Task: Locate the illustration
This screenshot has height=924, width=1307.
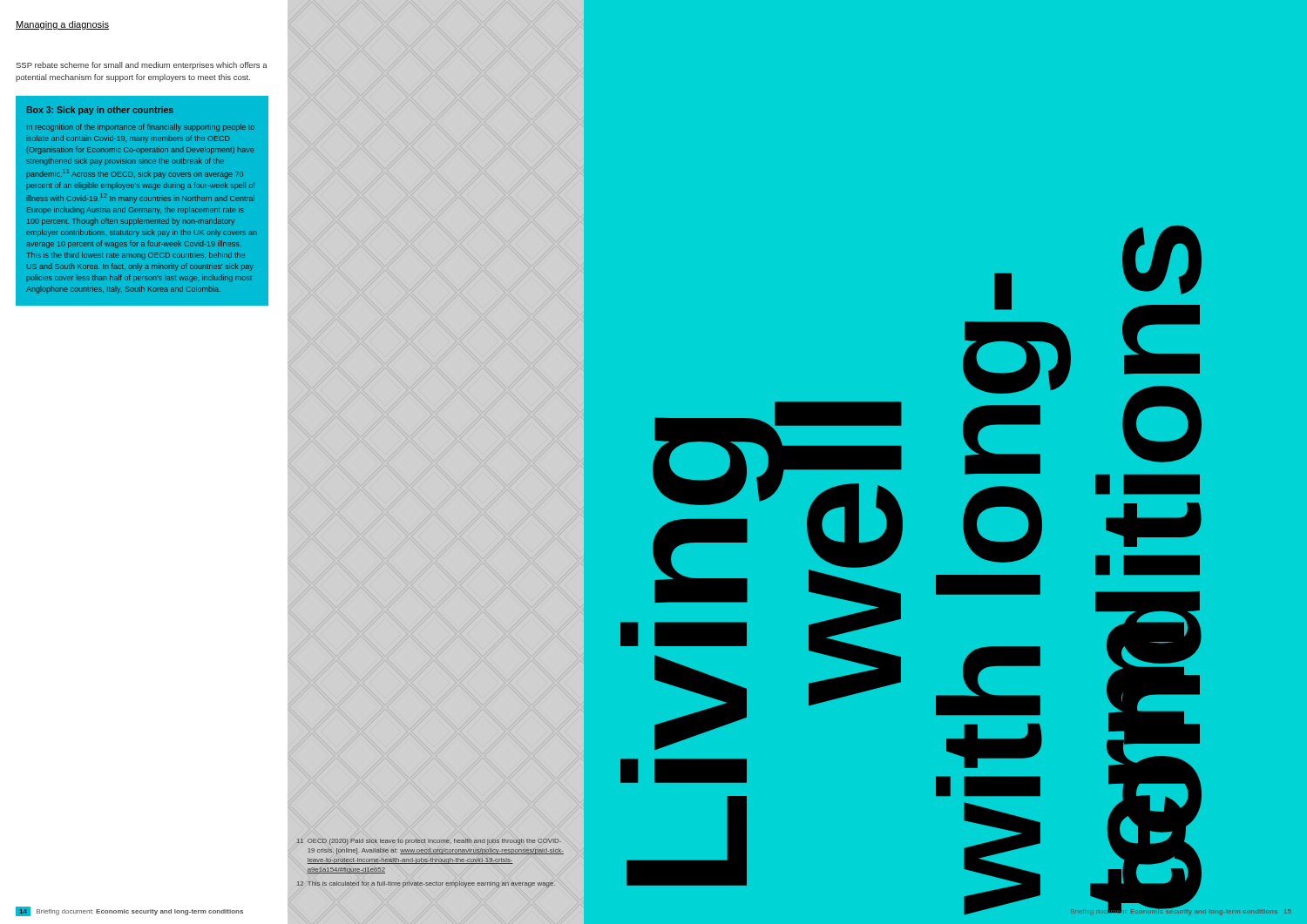Action: (x=436, y=462)
